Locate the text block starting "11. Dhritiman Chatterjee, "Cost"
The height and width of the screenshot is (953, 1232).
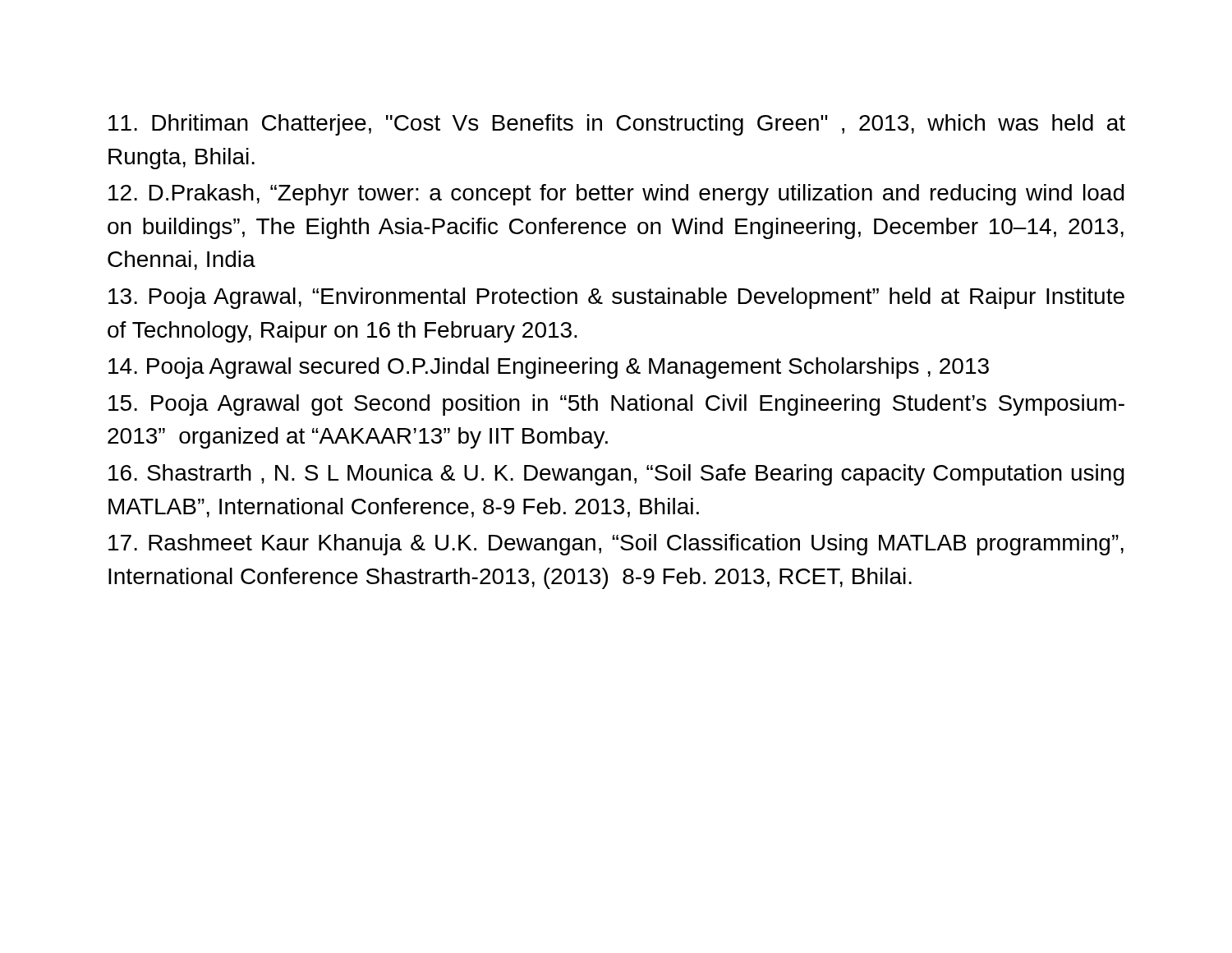(x=616, y=139)
